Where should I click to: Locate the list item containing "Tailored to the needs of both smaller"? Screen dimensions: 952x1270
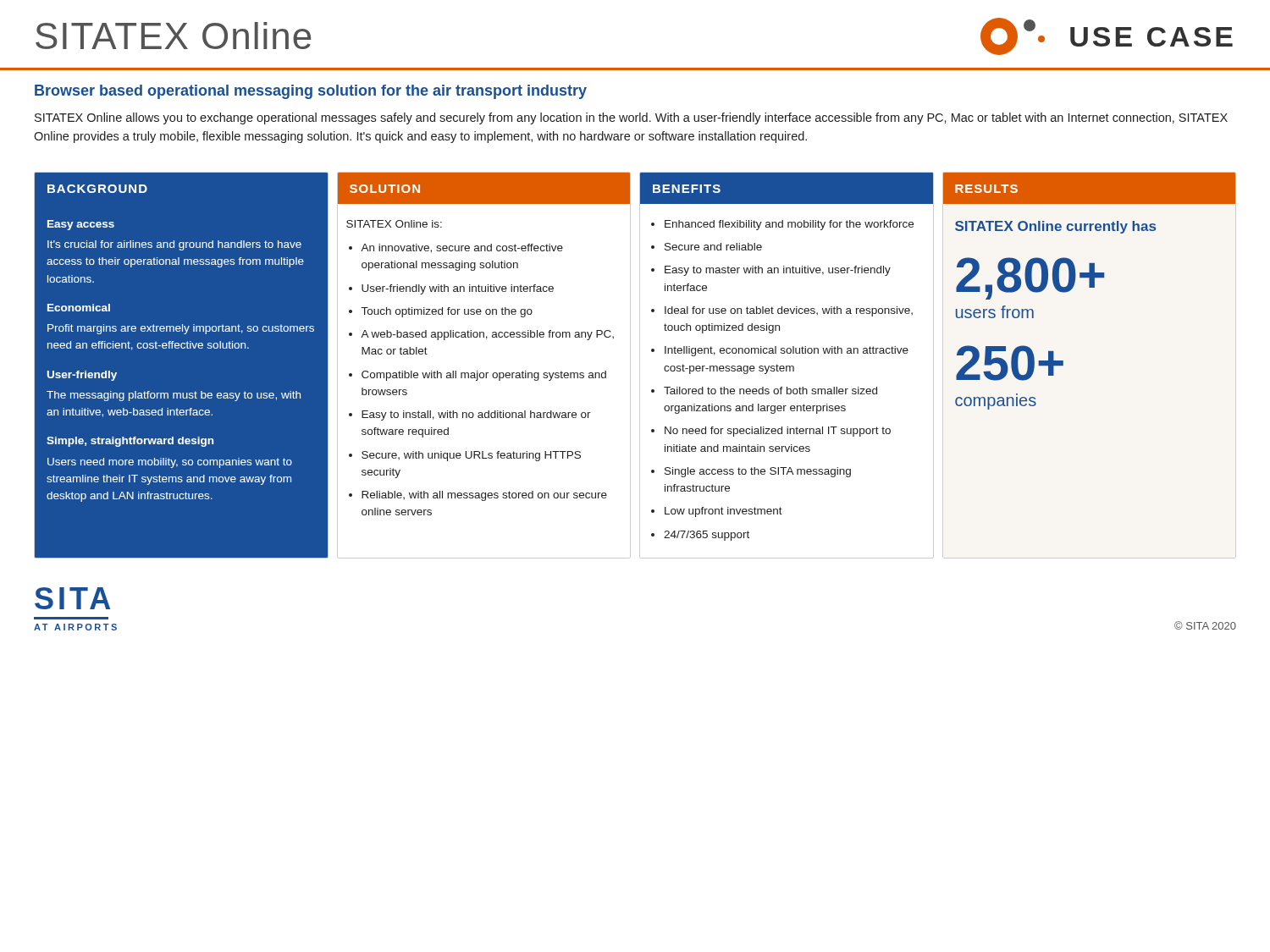771,399
